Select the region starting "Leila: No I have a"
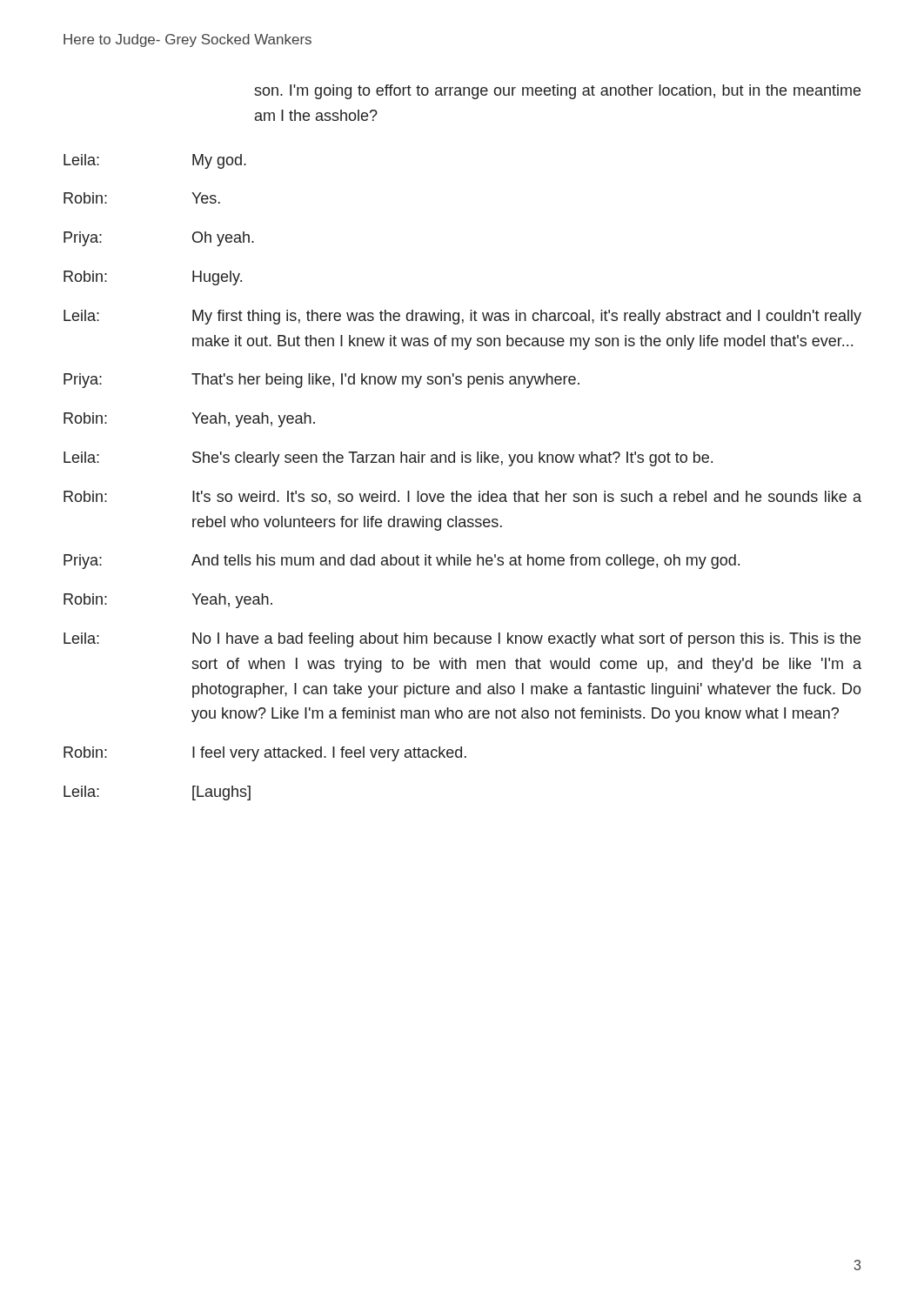 pyautogui.click(x=462, y=677)
